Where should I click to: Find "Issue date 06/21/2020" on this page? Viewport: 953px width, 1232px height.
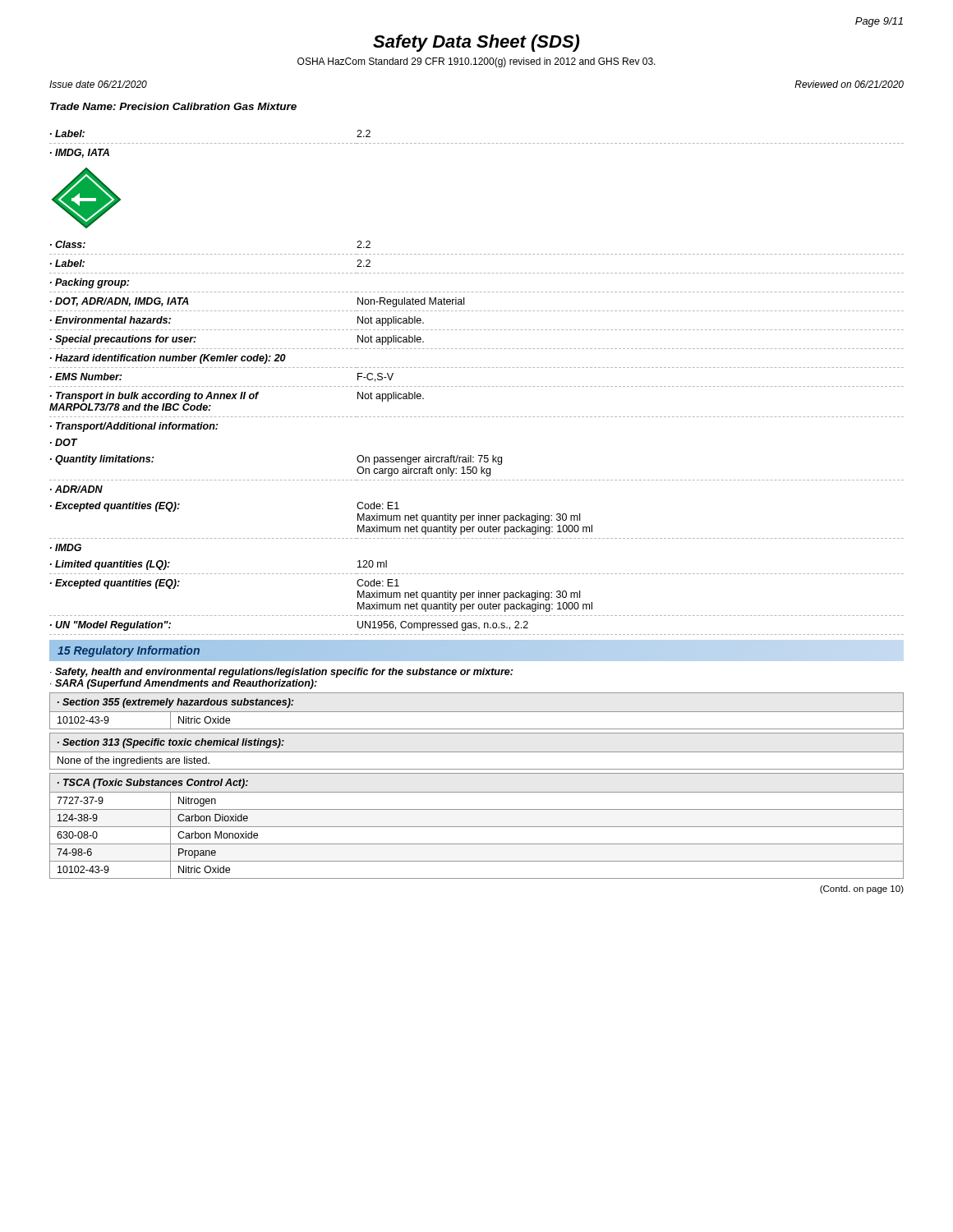point(98,85)
